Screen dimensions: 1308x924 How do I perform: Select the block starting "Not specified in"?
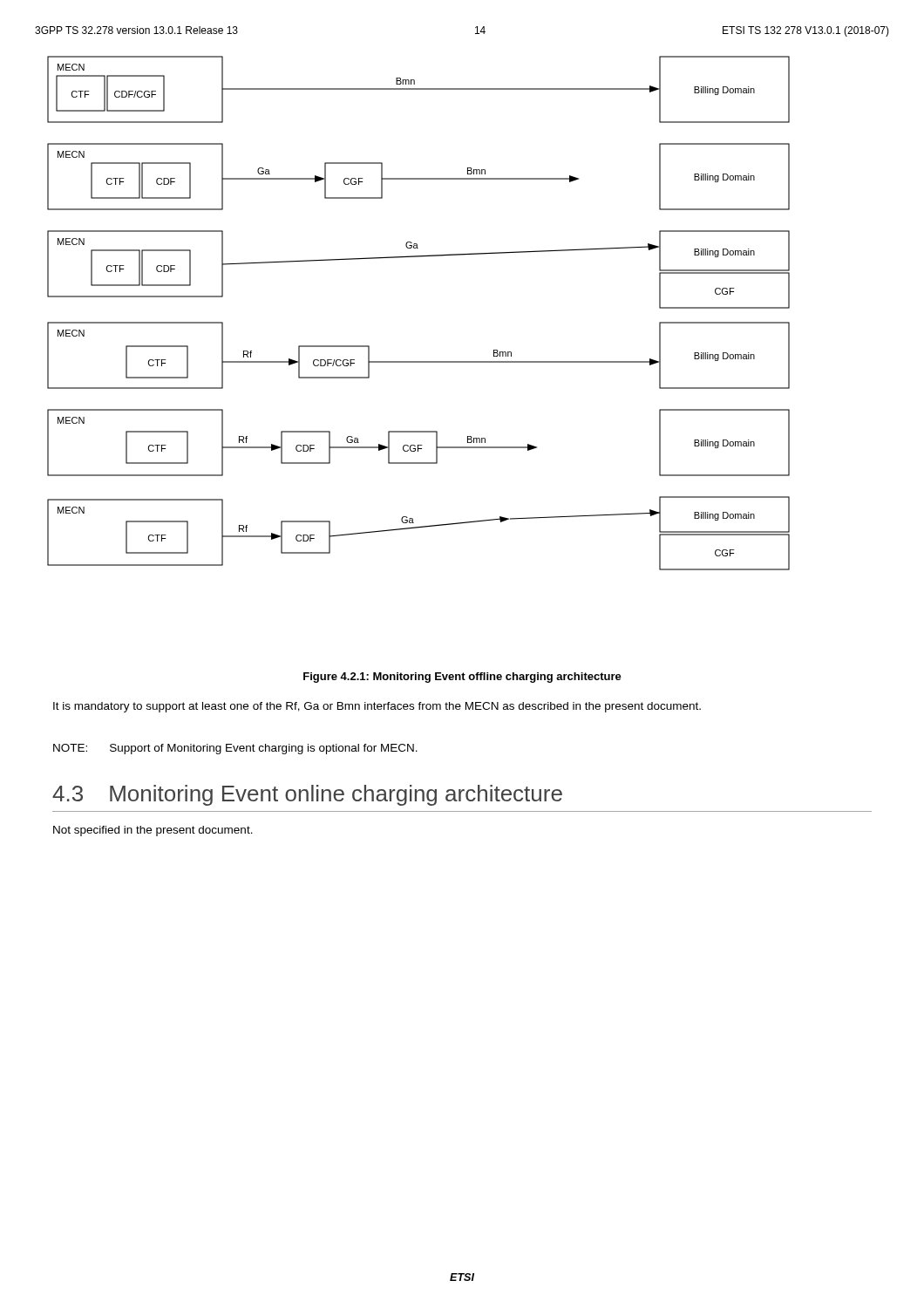point(153,830)
